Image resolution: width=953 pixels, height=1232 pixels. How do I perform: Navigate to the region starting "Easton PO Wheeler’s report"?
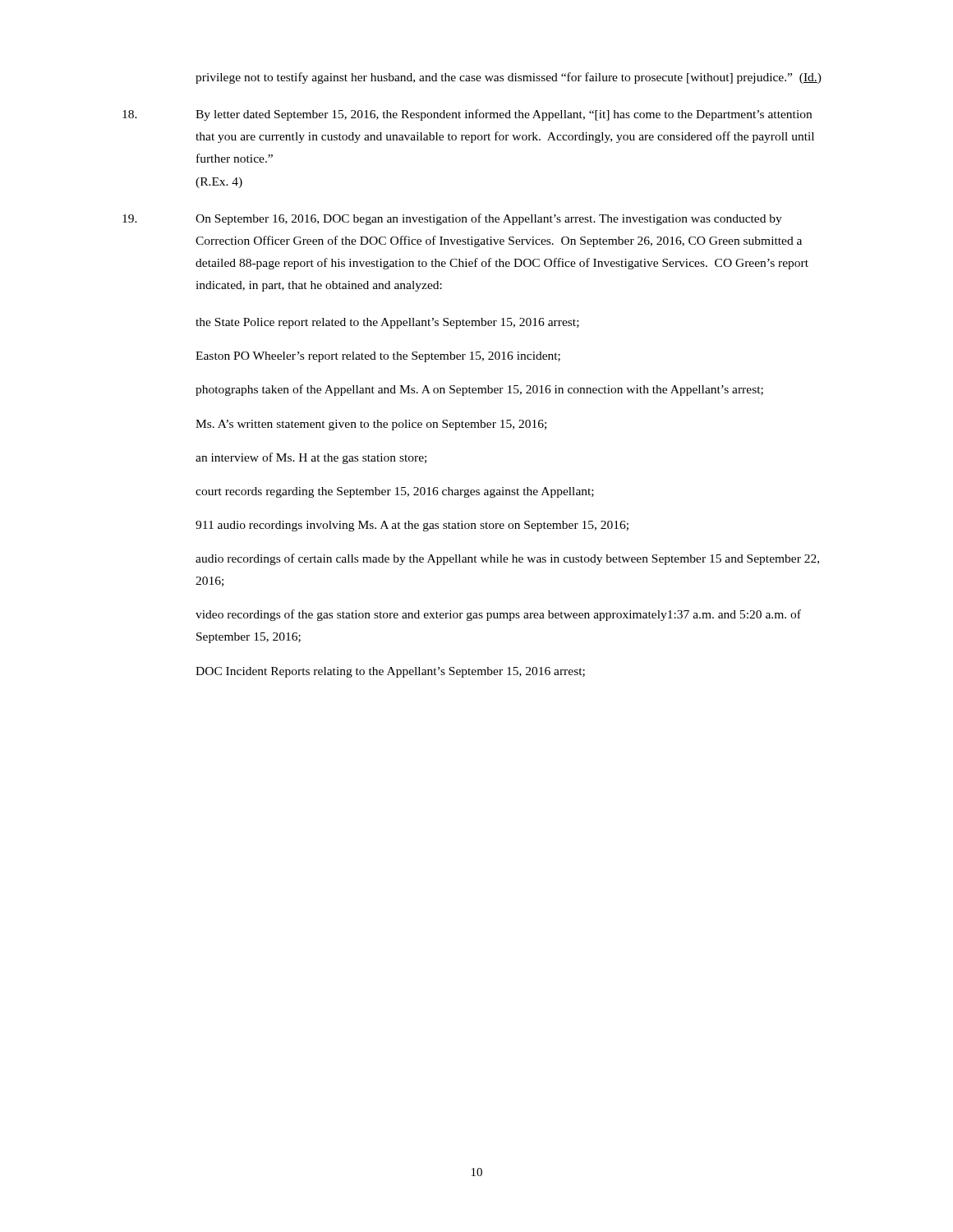(513, 355)
